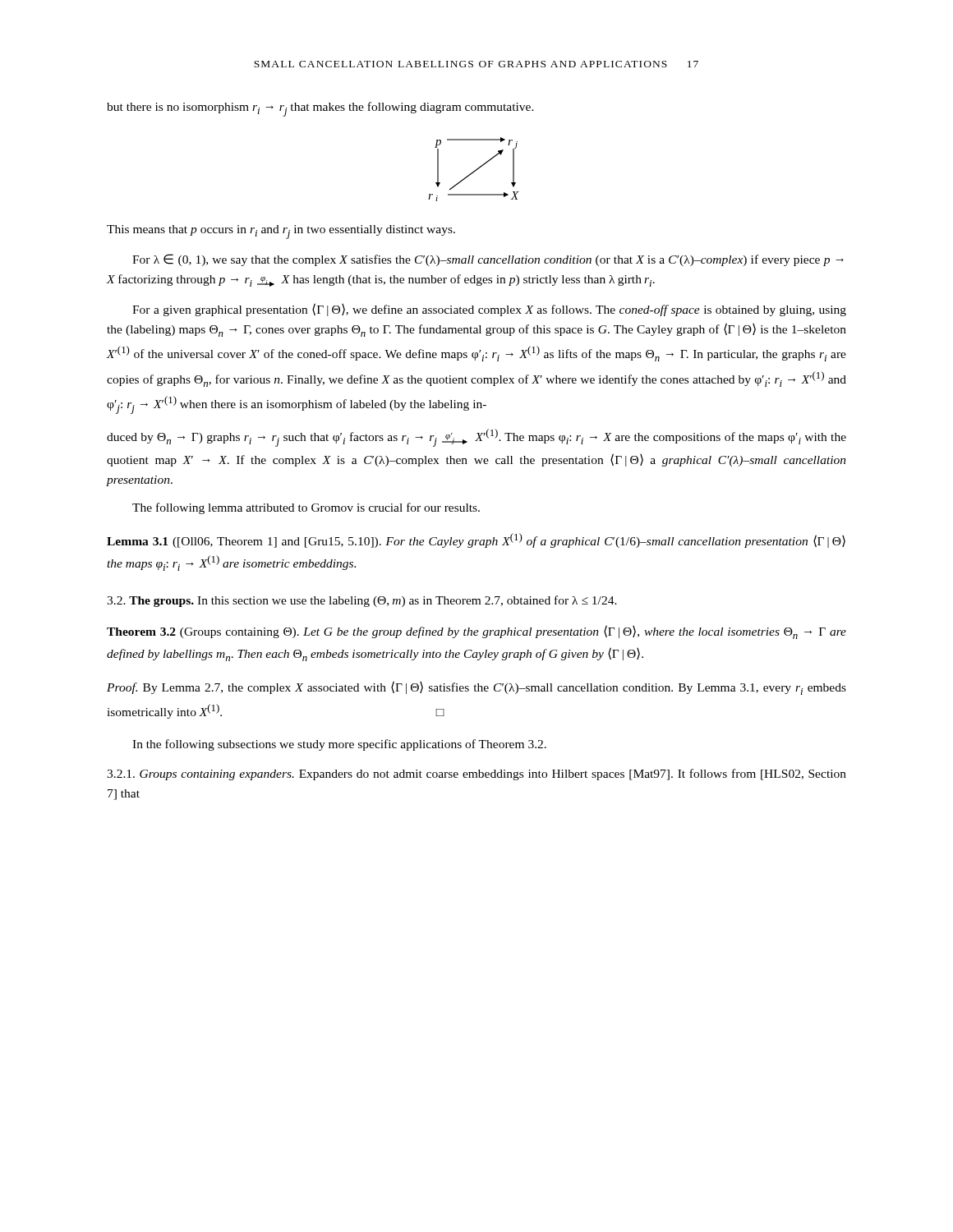Locate the text block with the text "Proof. By Lemma 2.7, the complex X"

coord(476,700)
